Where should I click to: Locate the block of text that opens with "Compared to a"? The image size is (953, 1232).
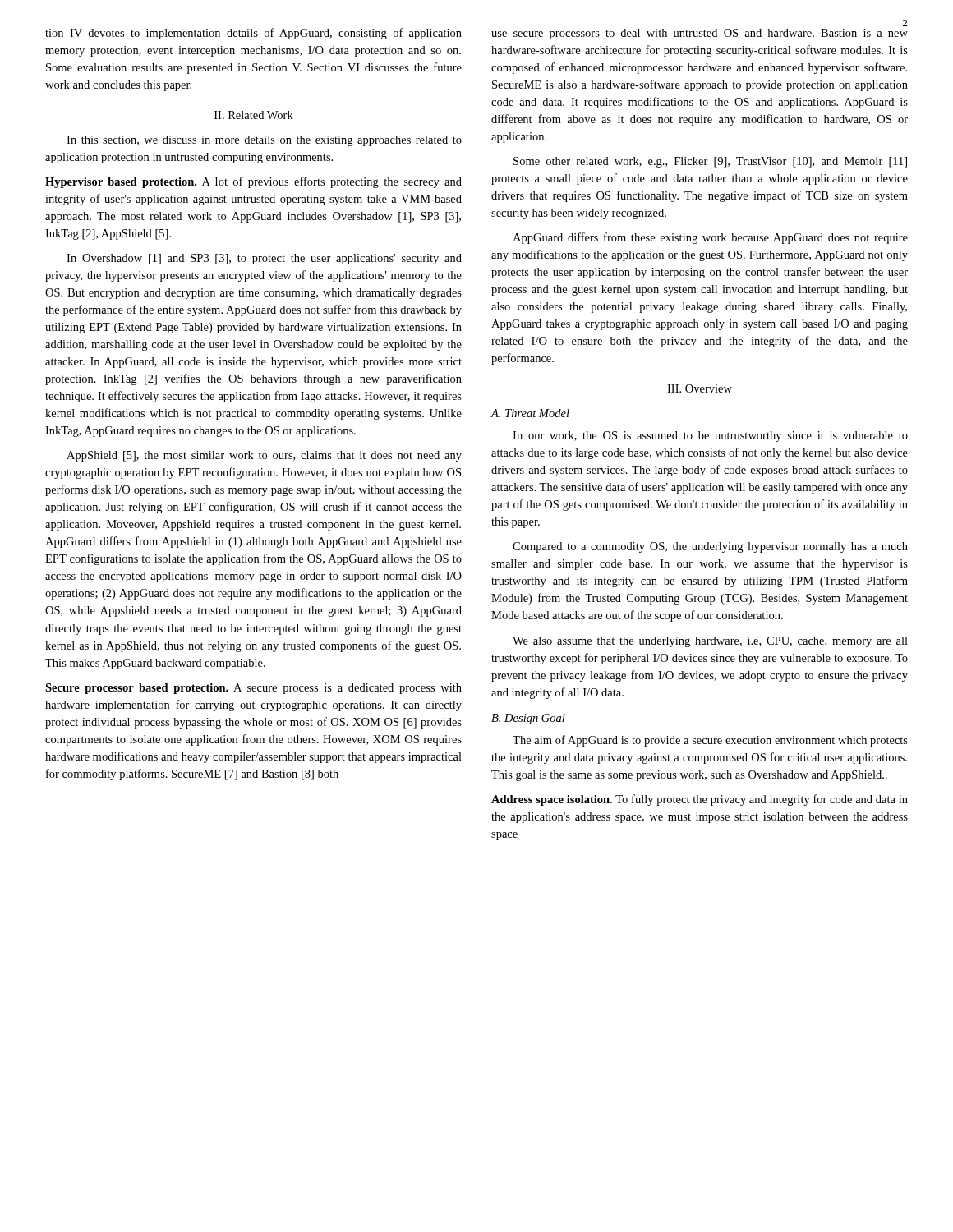pyautogui.click(x=700, y=581)
